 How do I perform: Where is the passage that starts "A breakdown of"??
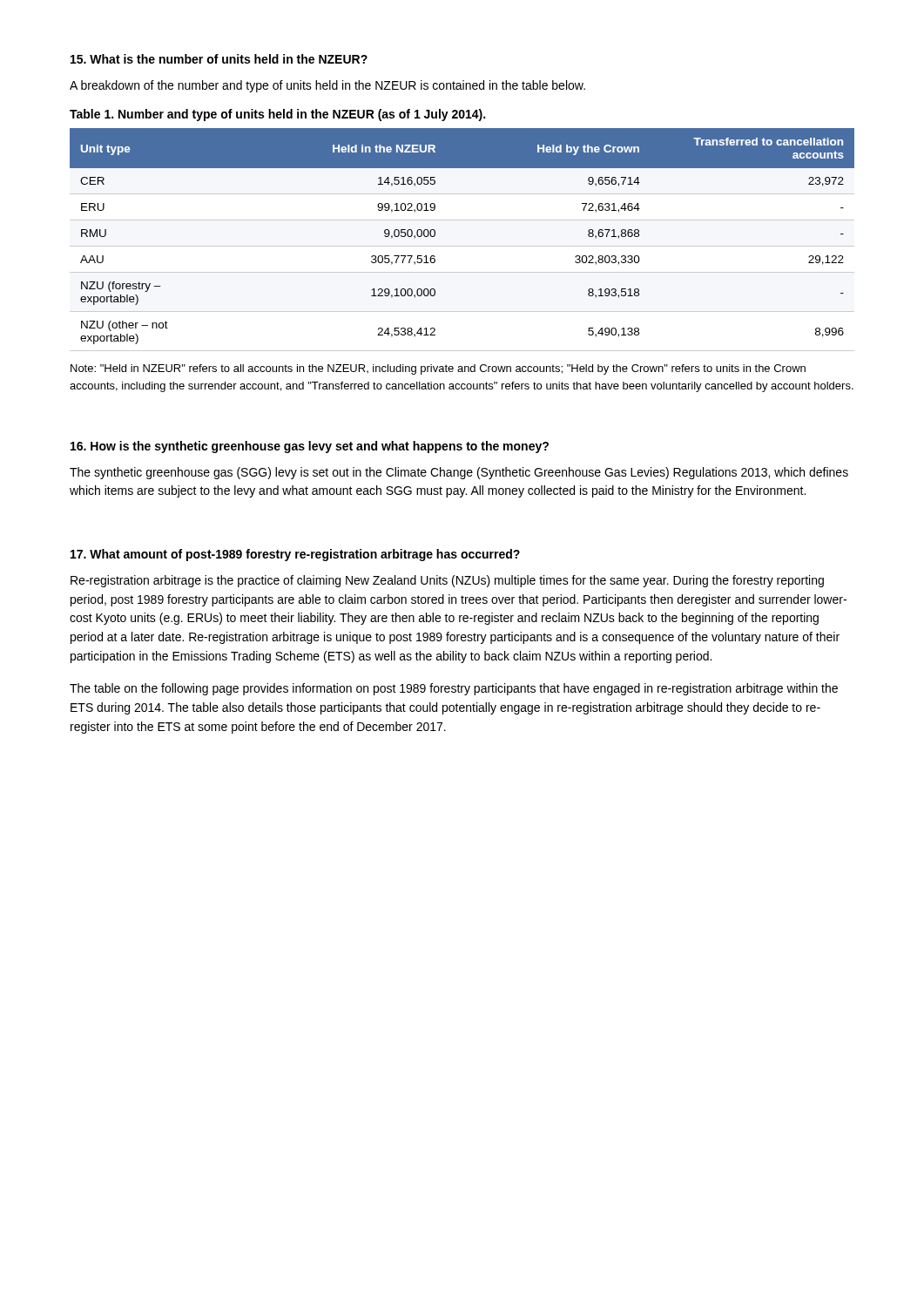(x=328, y=85)
